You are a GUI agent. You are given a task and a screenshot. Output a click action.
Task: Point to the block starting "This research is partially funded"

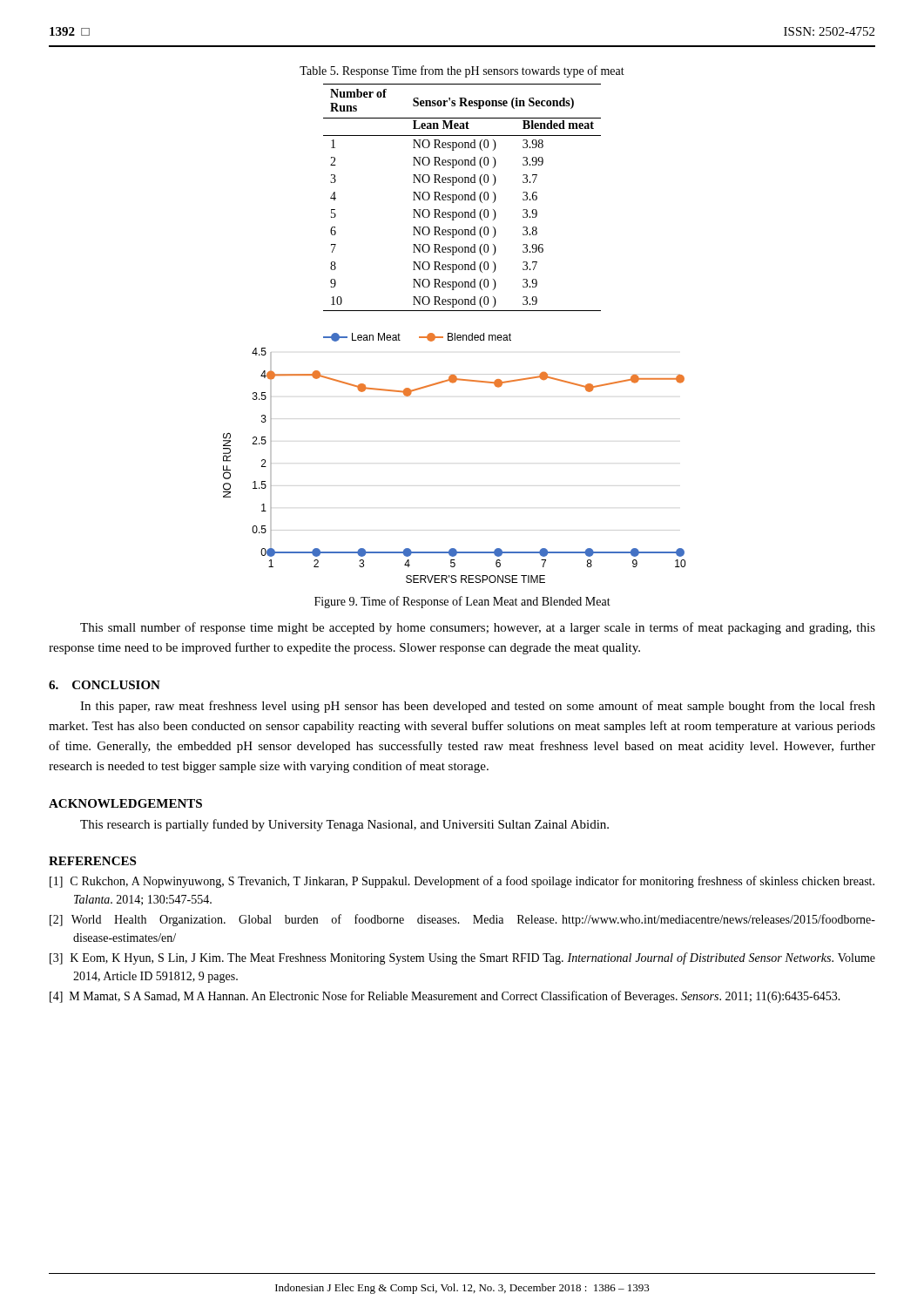pyautogui.click(x=345, y=824)
